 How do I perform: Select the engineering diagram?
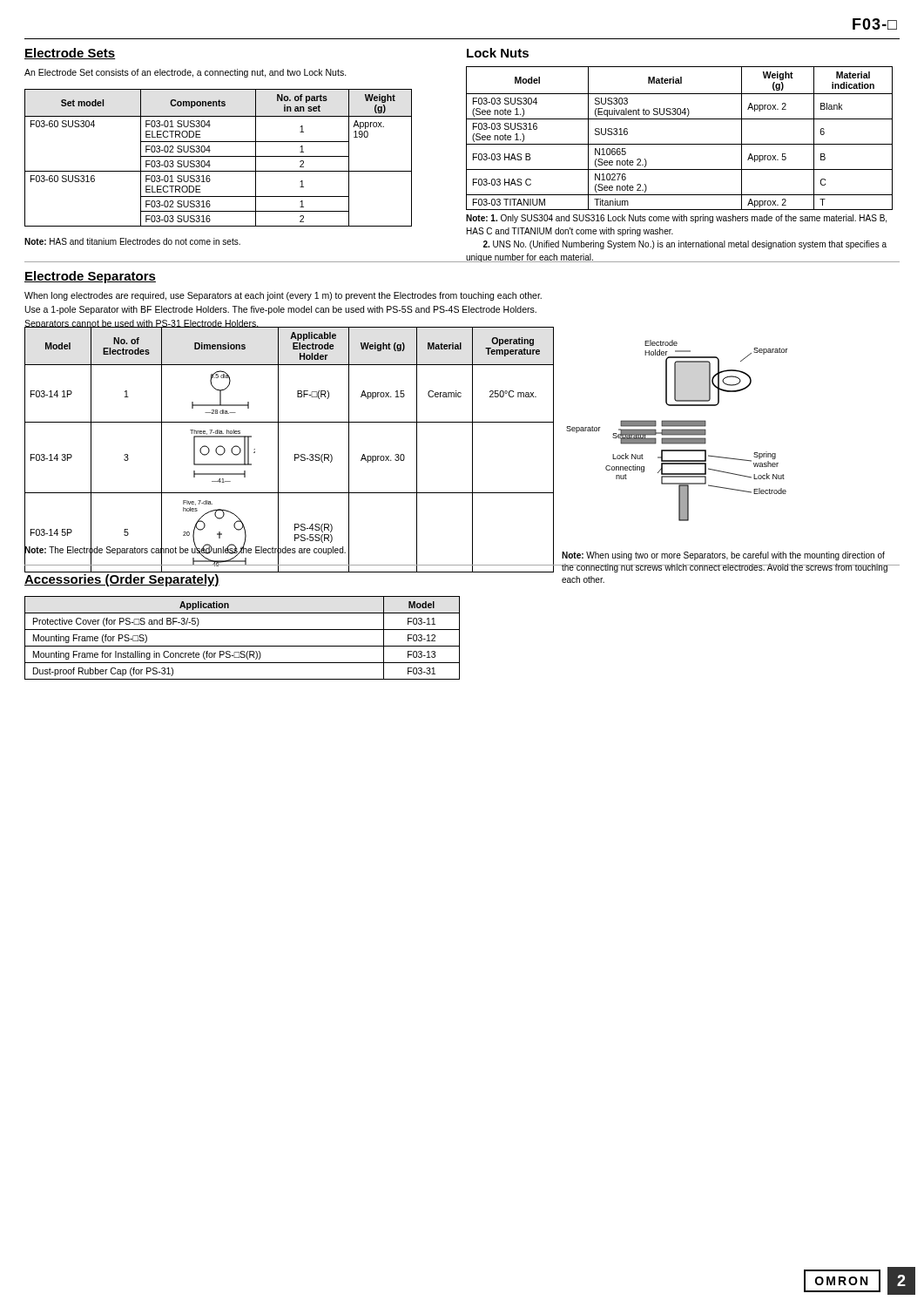pyautogui.click(x=732, y=457)
